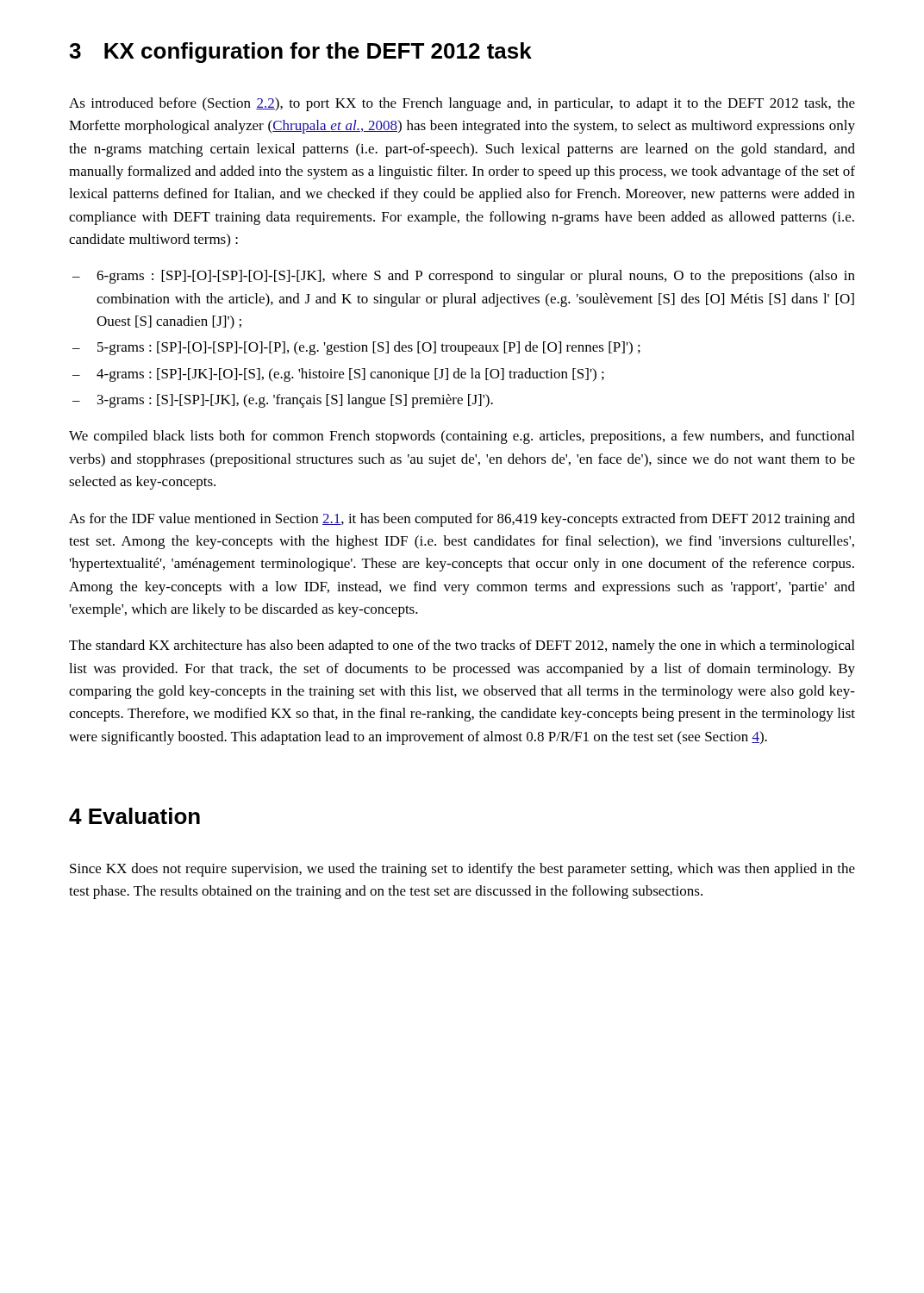Click on the passage starting "– 6-grams :"
The image size is (924, 1293).
[x=462, y=299]
